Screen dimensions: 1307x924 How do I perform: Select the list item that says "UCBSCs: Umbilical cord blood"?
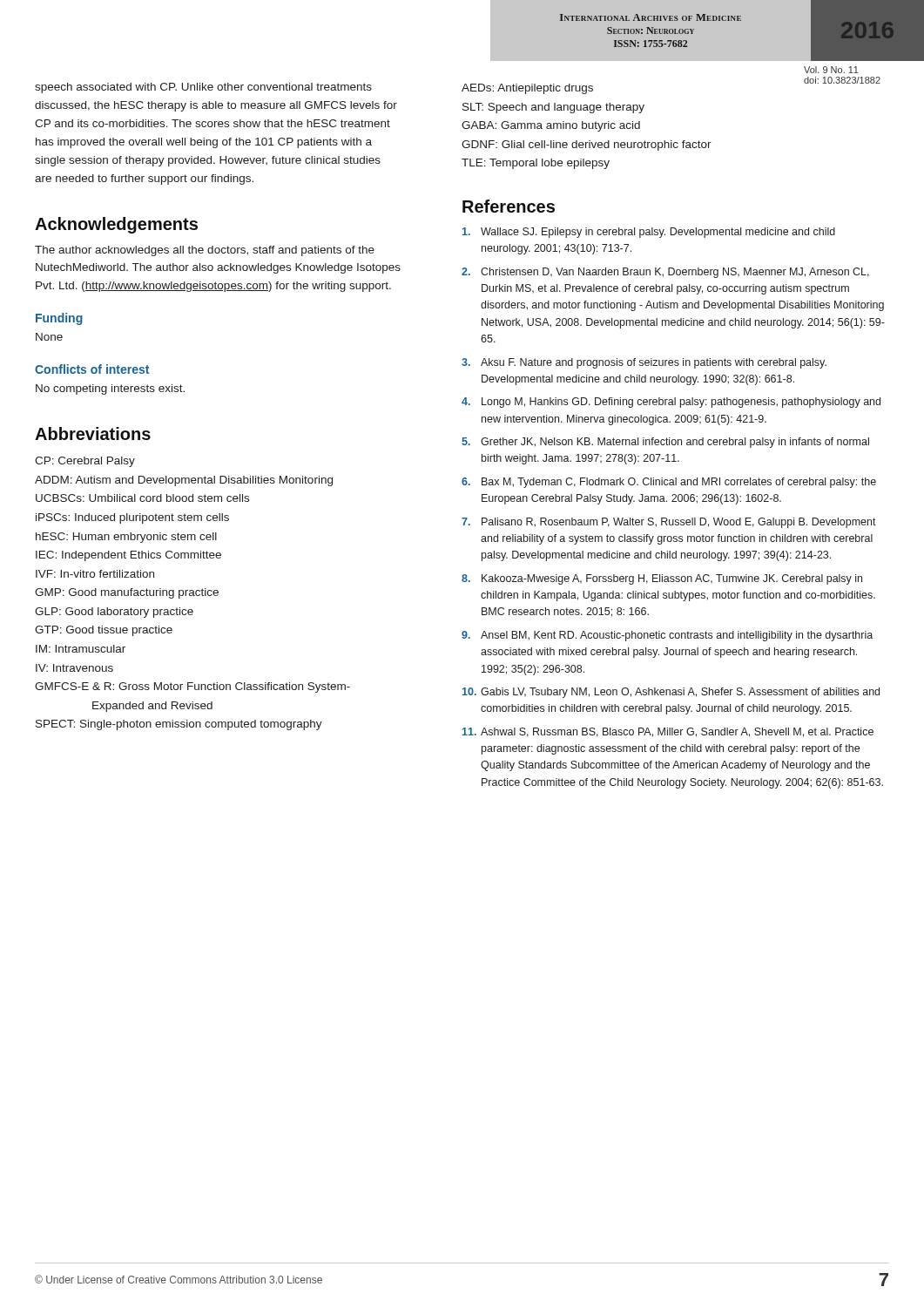142,498
